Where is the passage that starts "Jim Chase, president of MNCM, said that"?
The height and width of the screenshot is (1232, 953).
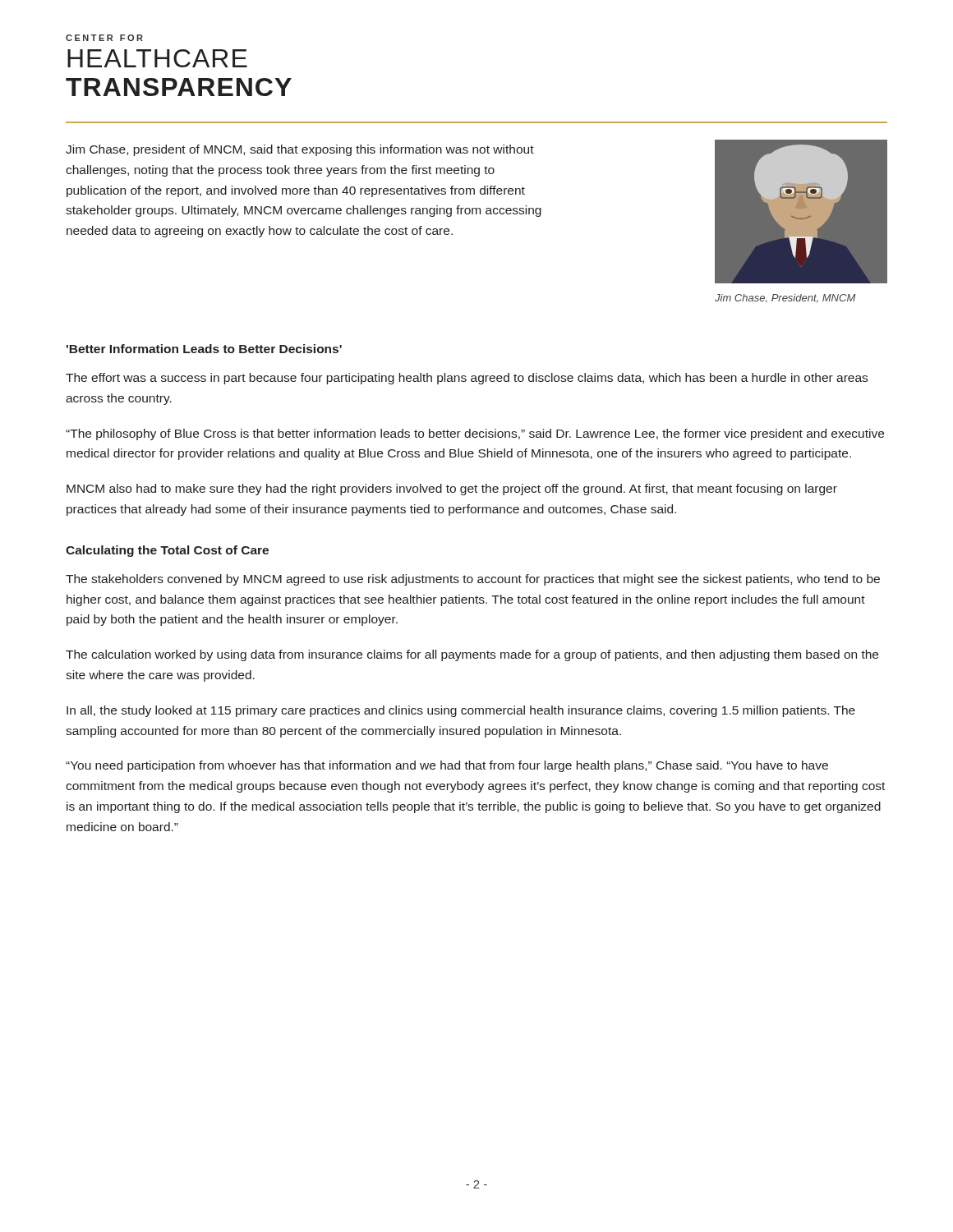click(304, 190)
